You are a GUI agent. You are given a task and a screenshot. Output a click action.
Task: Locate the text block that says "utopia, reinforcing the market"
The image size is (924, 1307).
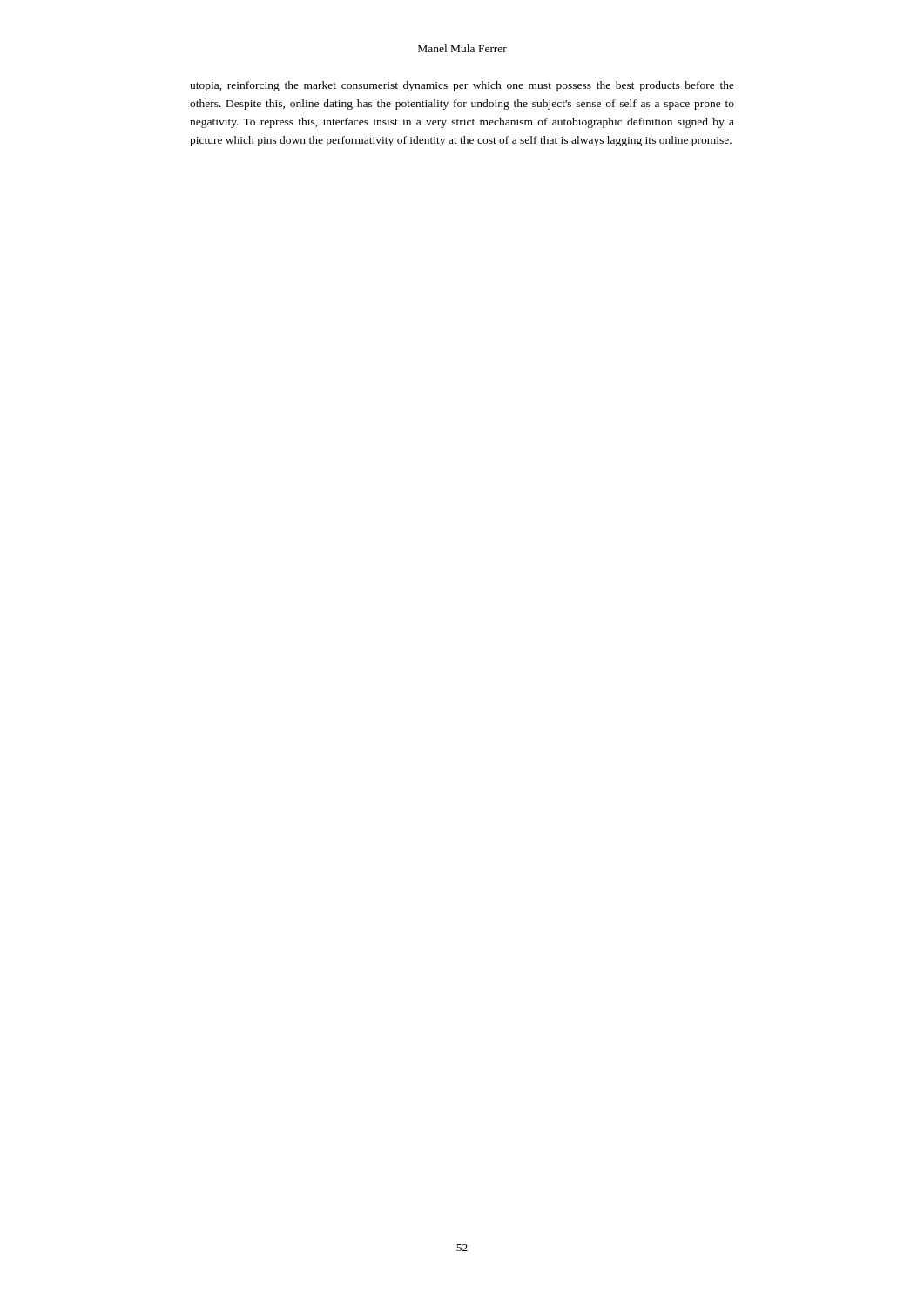[462, 112]
